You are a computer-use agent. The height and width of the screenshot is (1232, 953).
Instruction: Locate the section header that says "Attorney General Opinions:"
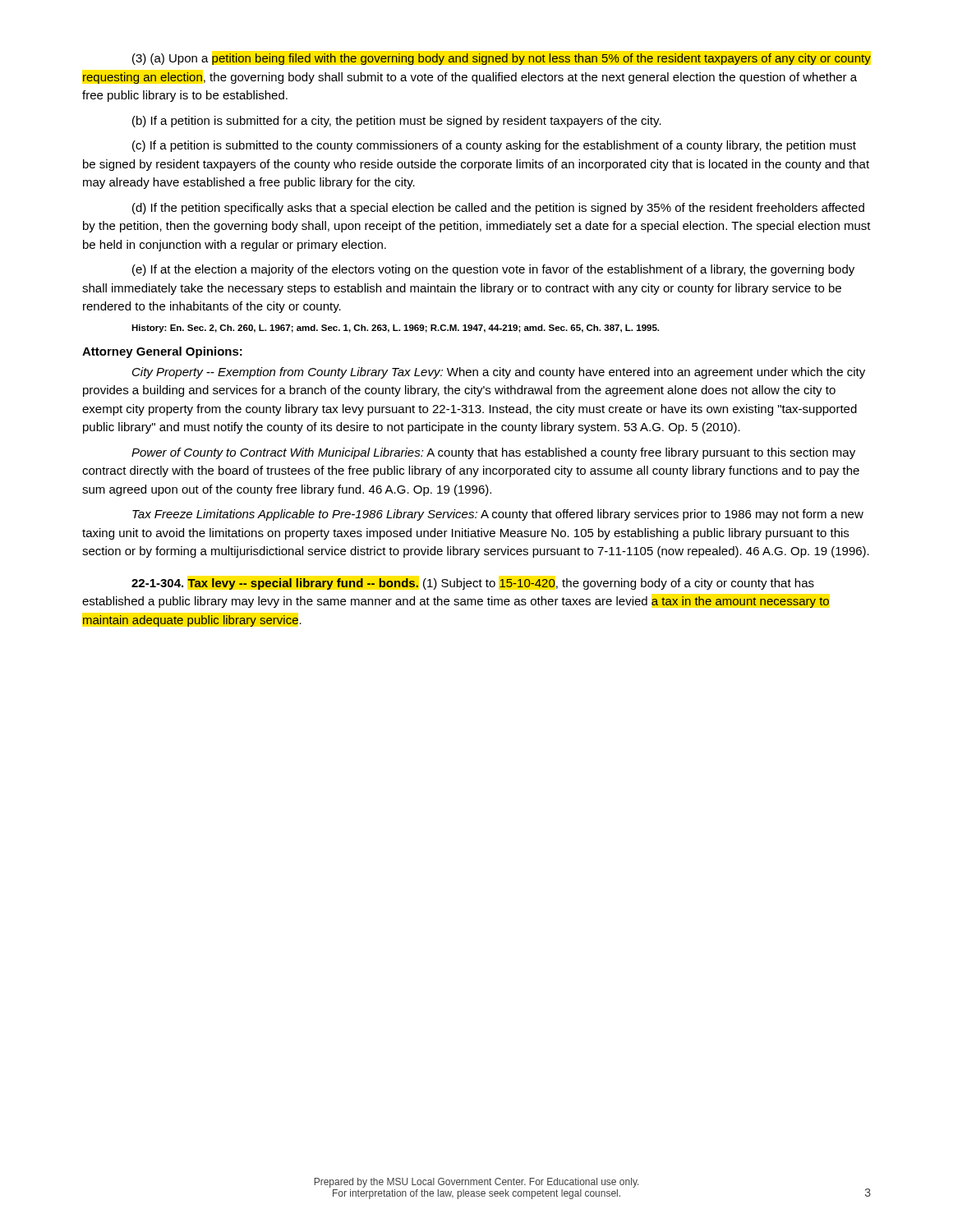[x=163, y=351]
